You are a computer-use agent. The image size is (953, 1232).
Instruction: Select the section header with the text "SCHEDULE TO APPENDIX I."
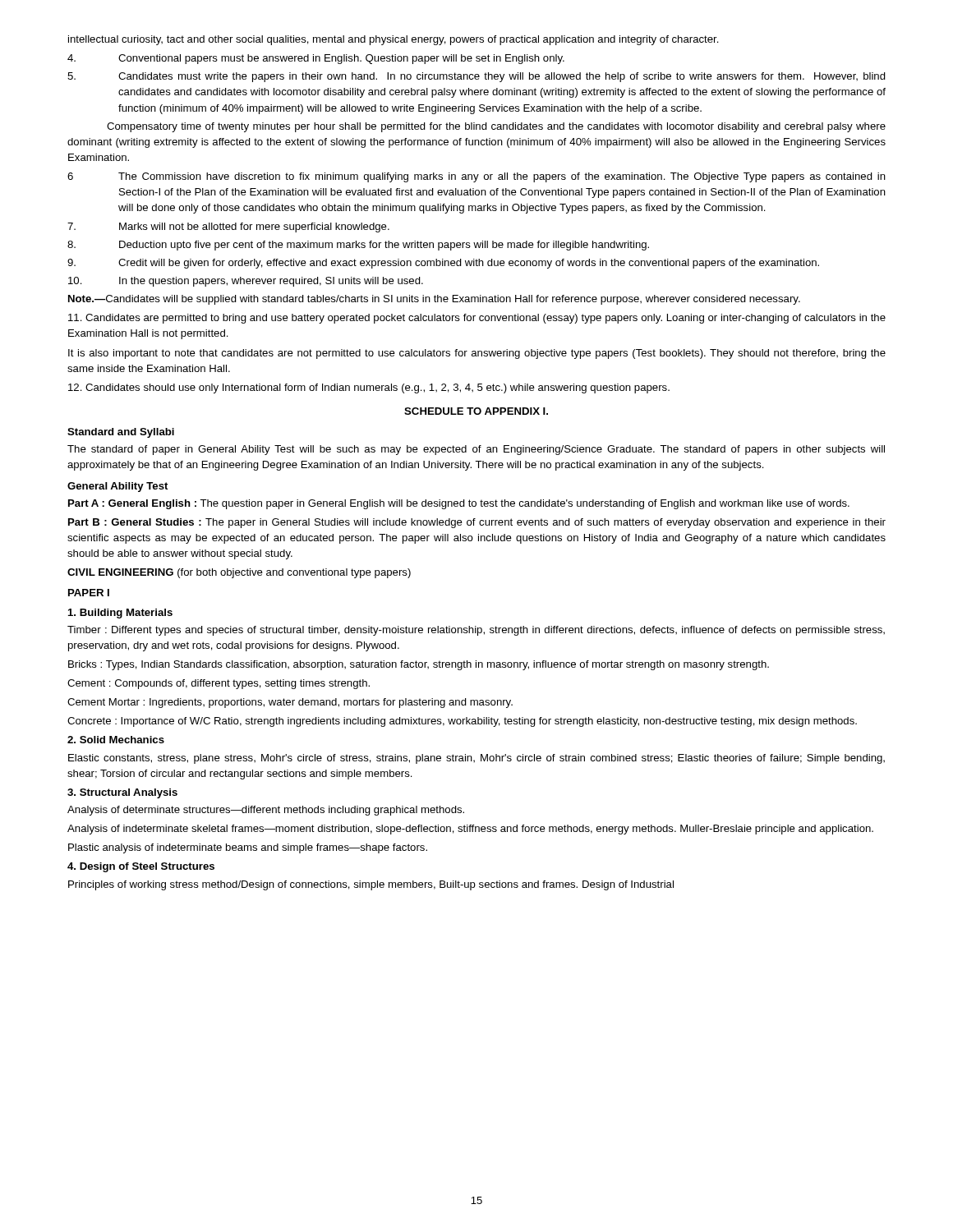coord(476,411)
